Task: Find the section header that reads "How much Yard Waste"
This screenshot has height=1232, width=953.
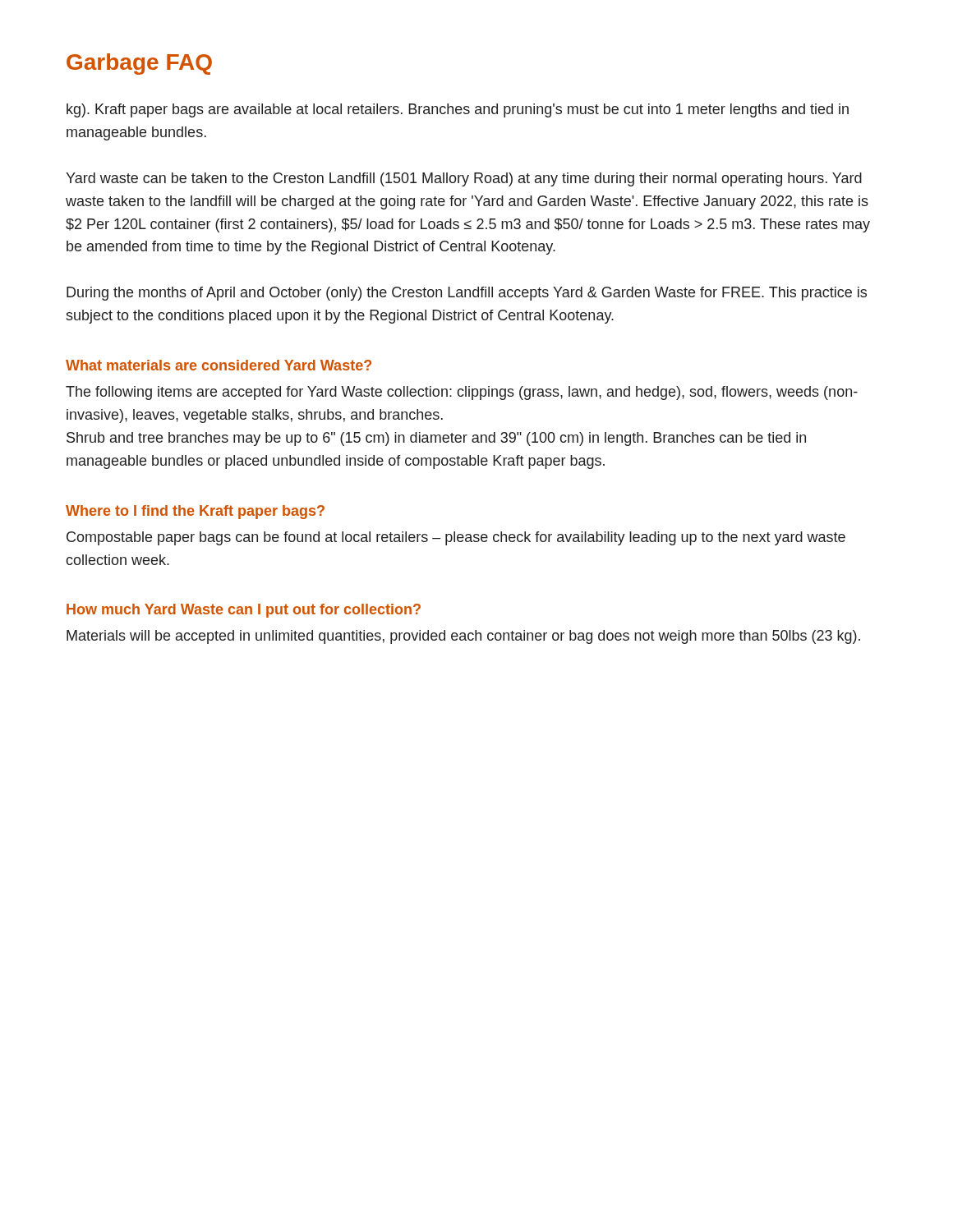Action: 244,610
